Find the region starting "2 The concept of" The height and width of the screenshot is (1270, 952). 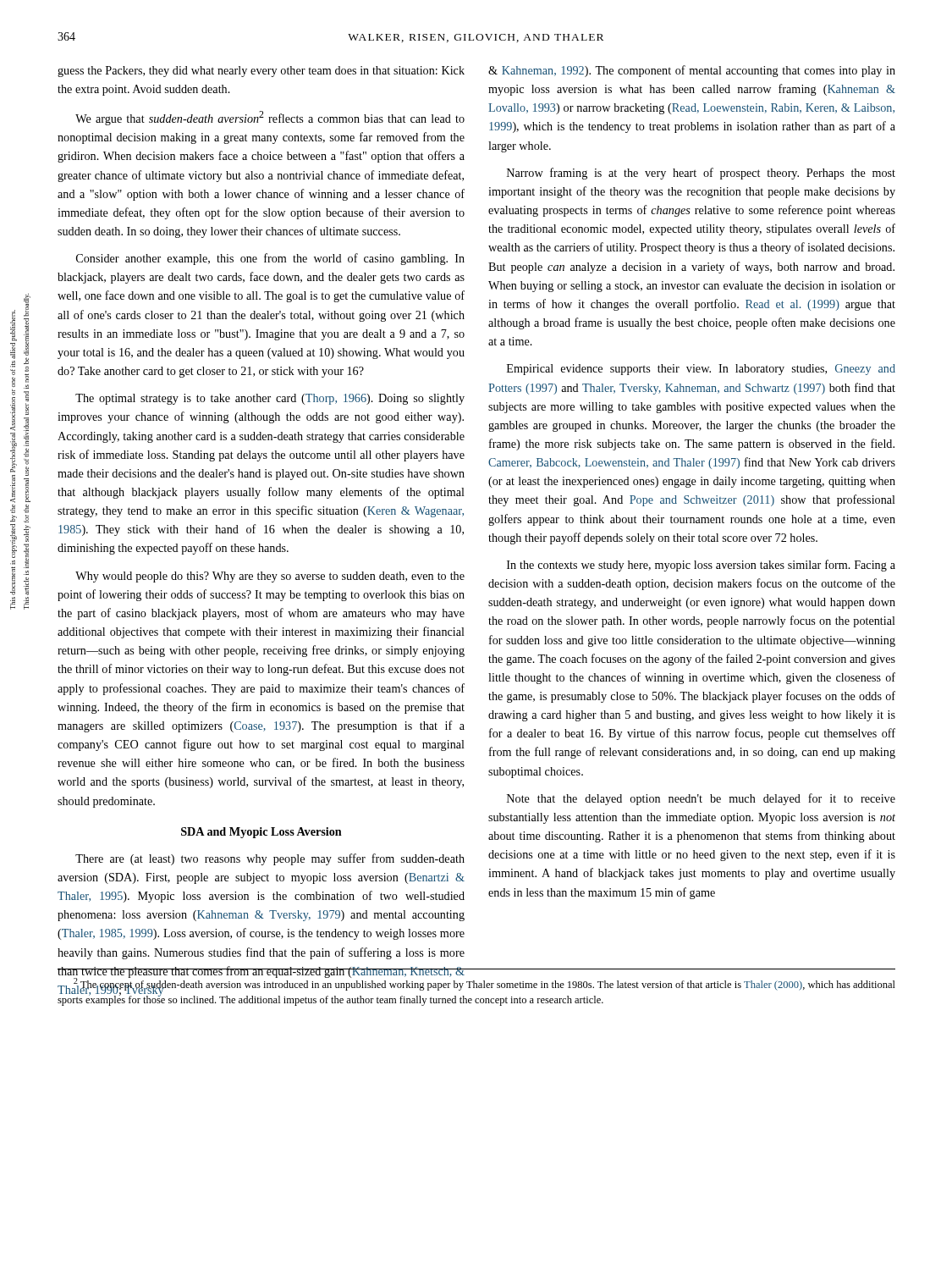pos(476,991)
